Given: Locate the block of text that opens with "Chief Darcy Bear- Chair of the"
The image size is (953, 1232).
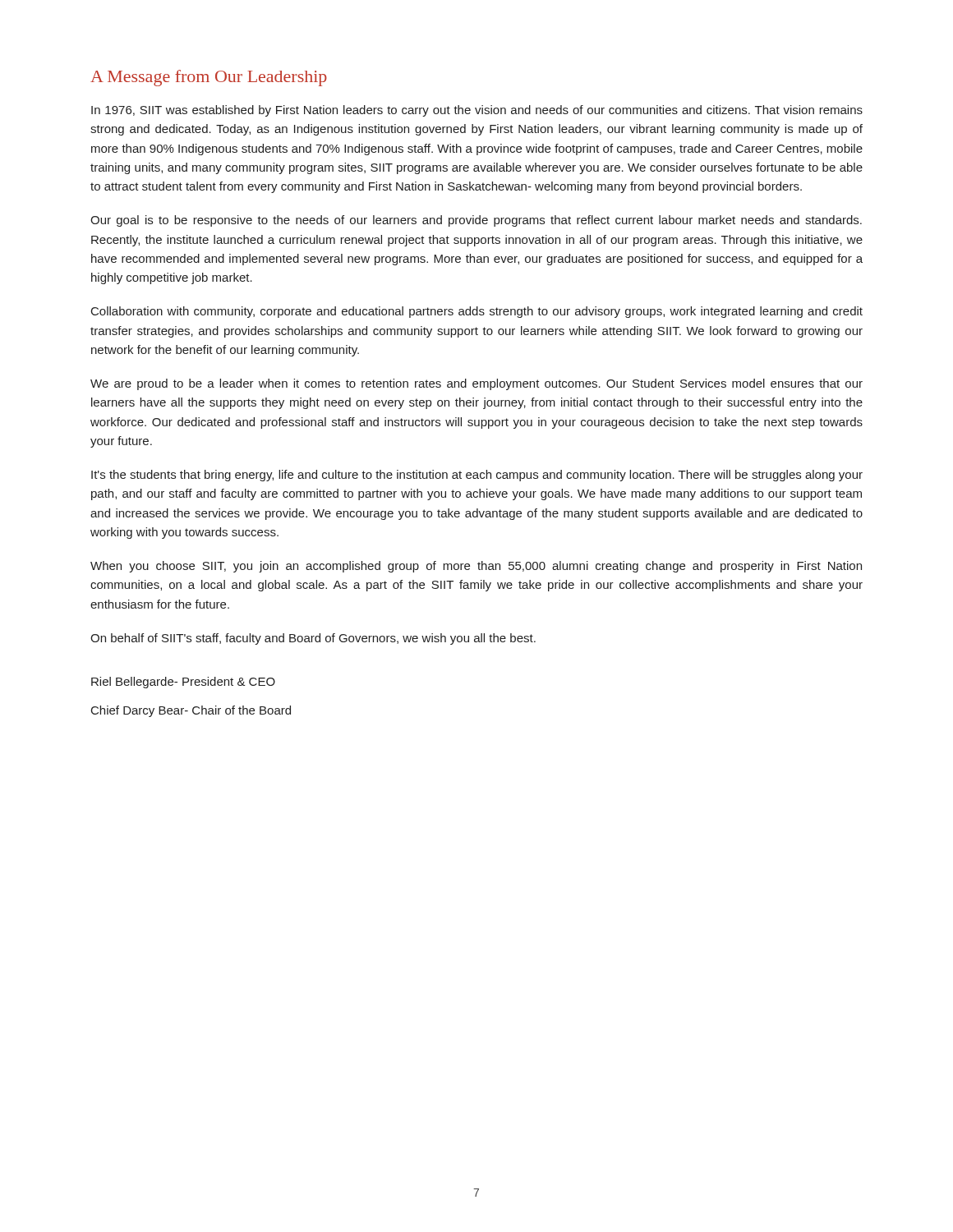Looking at the screenshot, I should tap(191, 710).
